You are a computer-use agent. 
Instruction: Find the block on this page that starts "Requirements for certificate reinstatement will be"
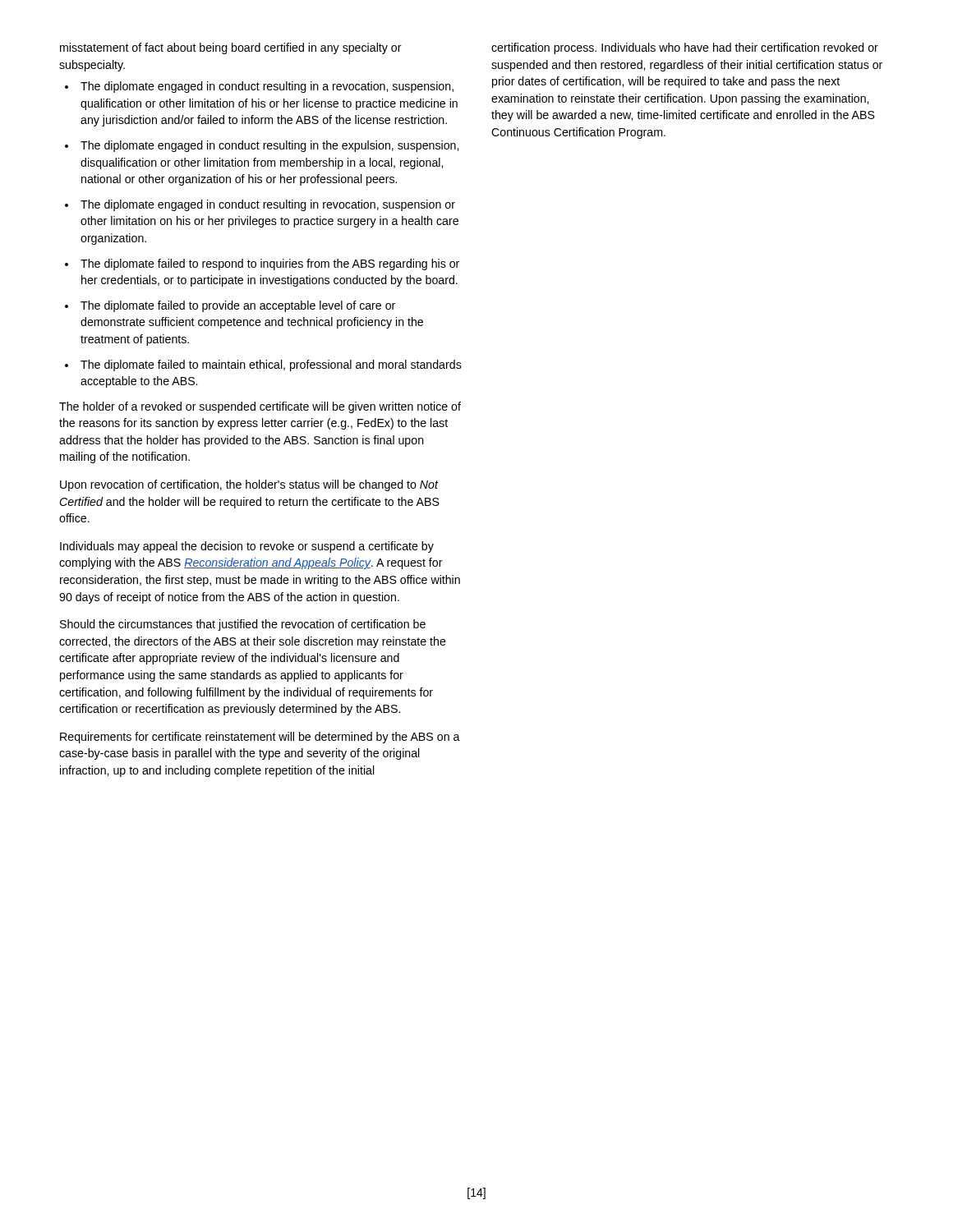pos(259,753)
